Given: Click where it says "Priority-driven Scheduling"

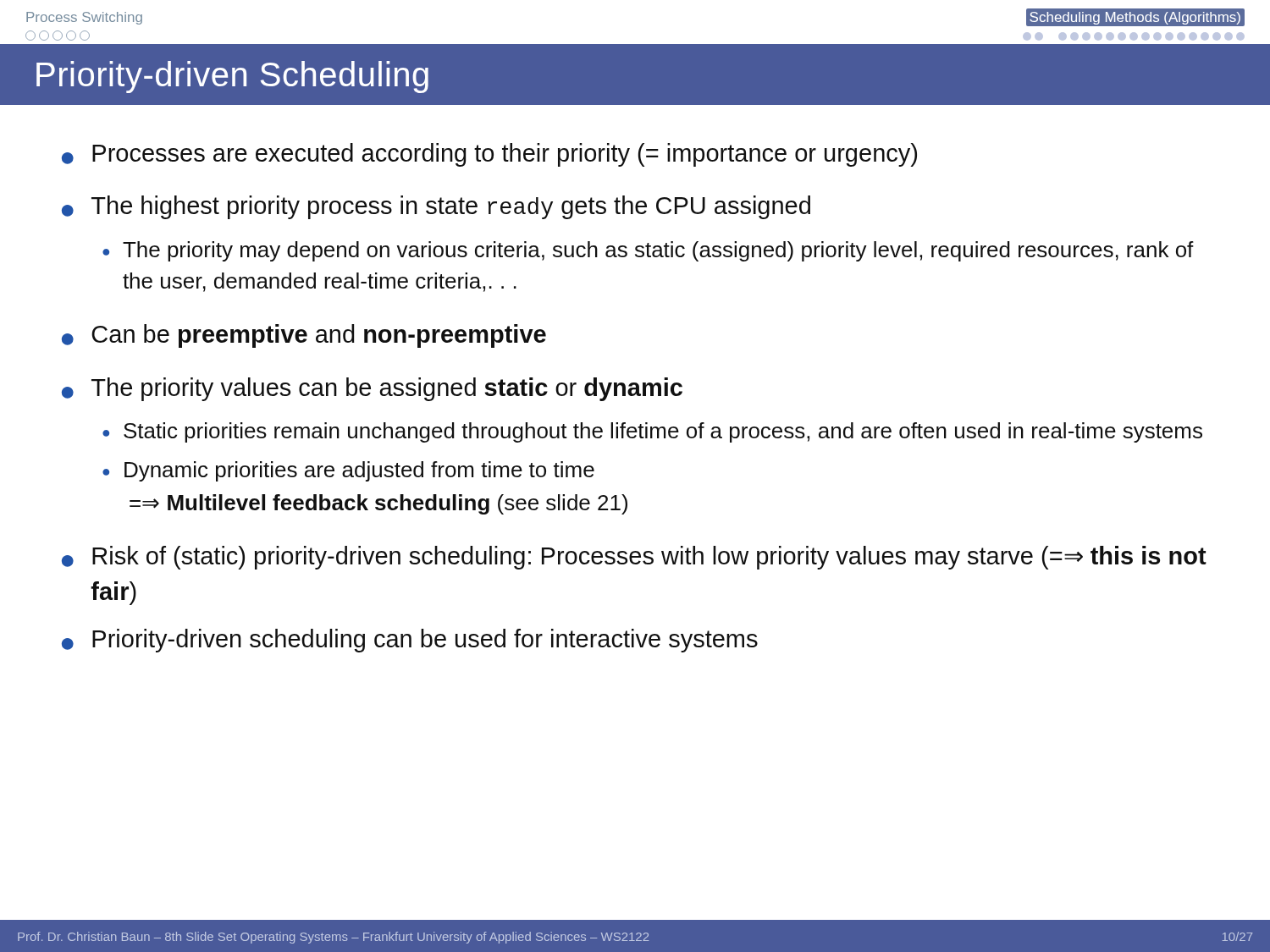Looking at the screenshot, I should tap(232, 74).
